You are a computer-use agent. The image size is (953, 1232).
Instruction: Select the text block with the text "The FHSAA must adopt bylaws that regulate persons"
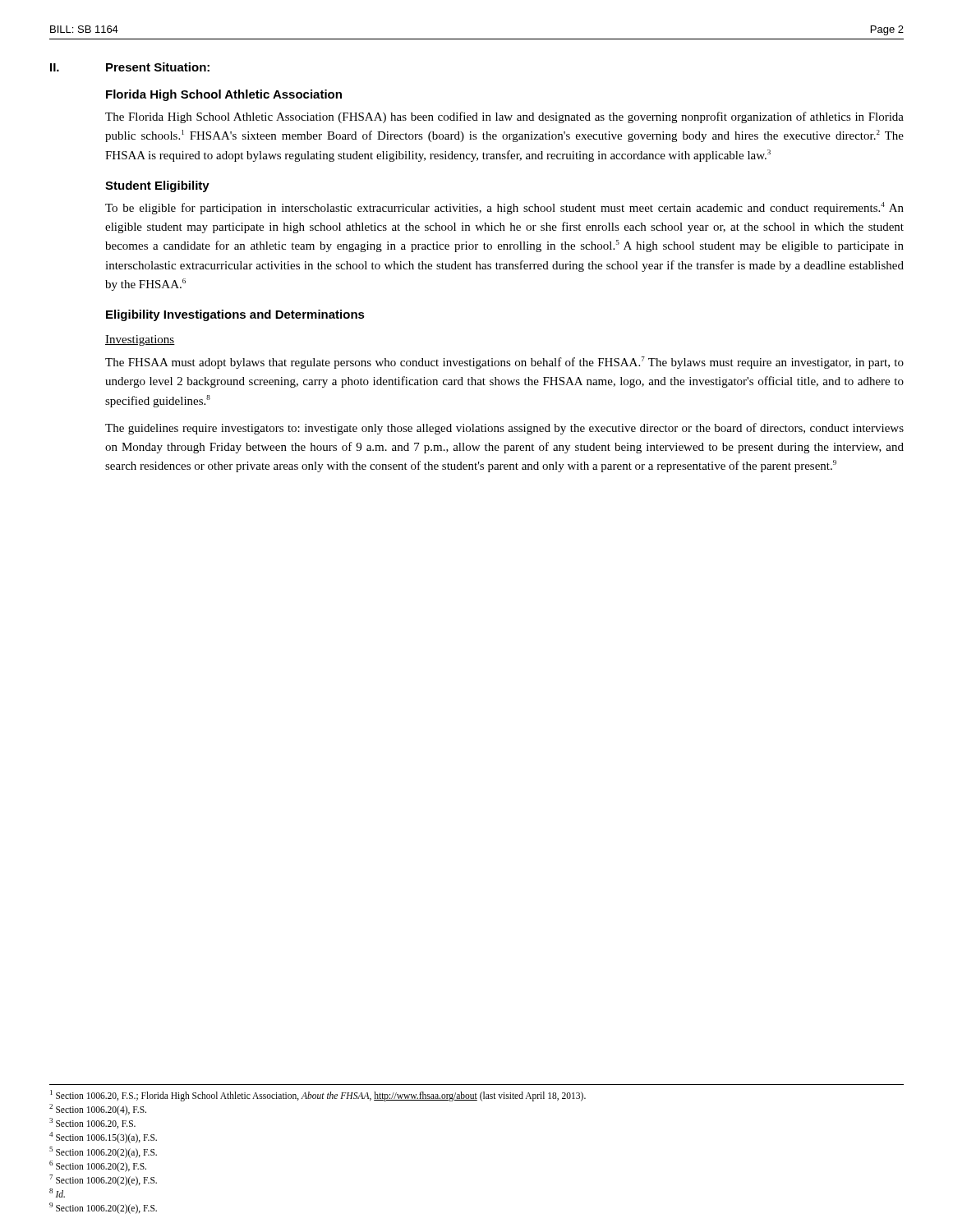coord(504,381)
